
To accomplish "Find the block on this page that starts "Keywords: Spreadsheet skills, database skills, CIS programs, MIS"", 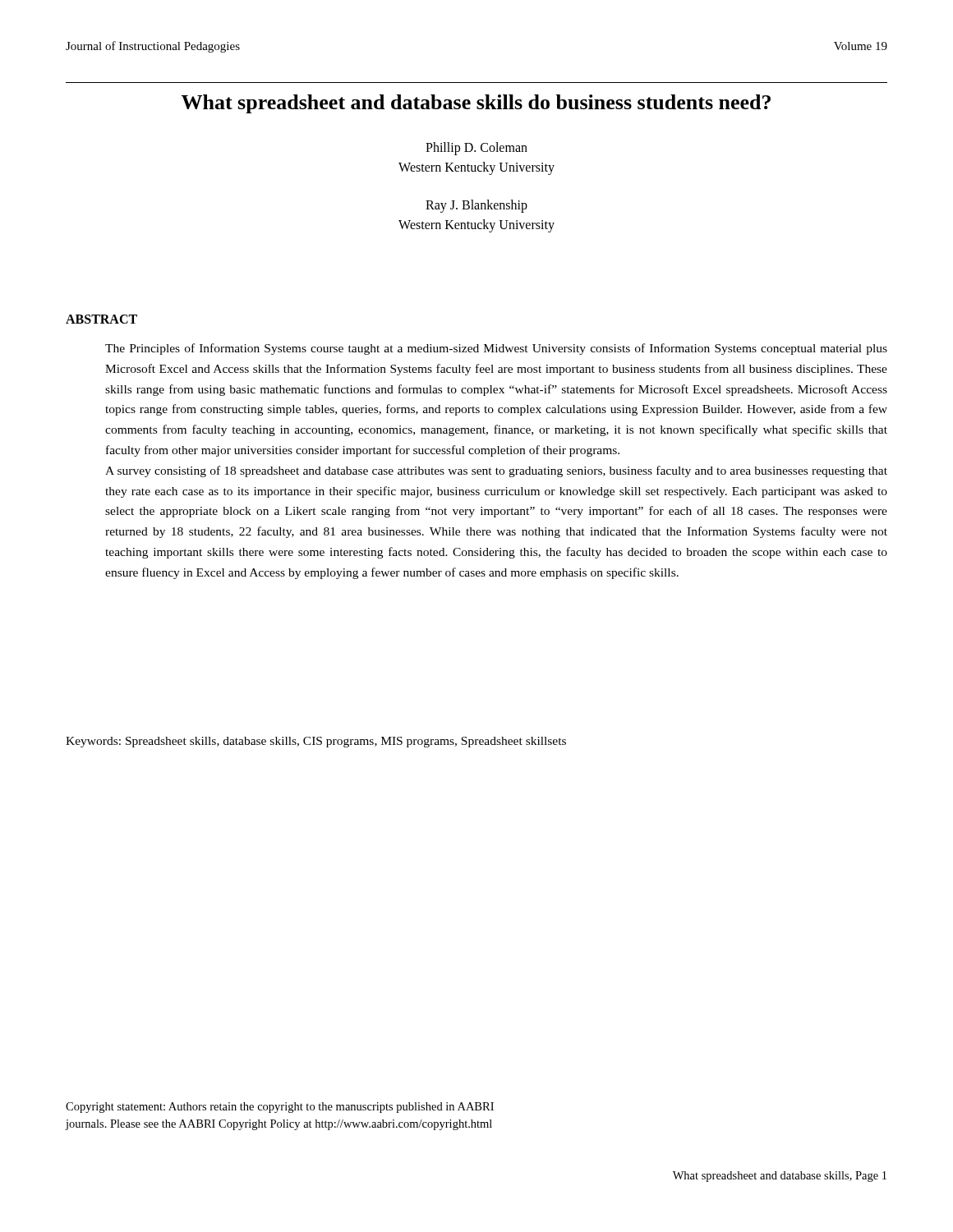I will 316,740.
